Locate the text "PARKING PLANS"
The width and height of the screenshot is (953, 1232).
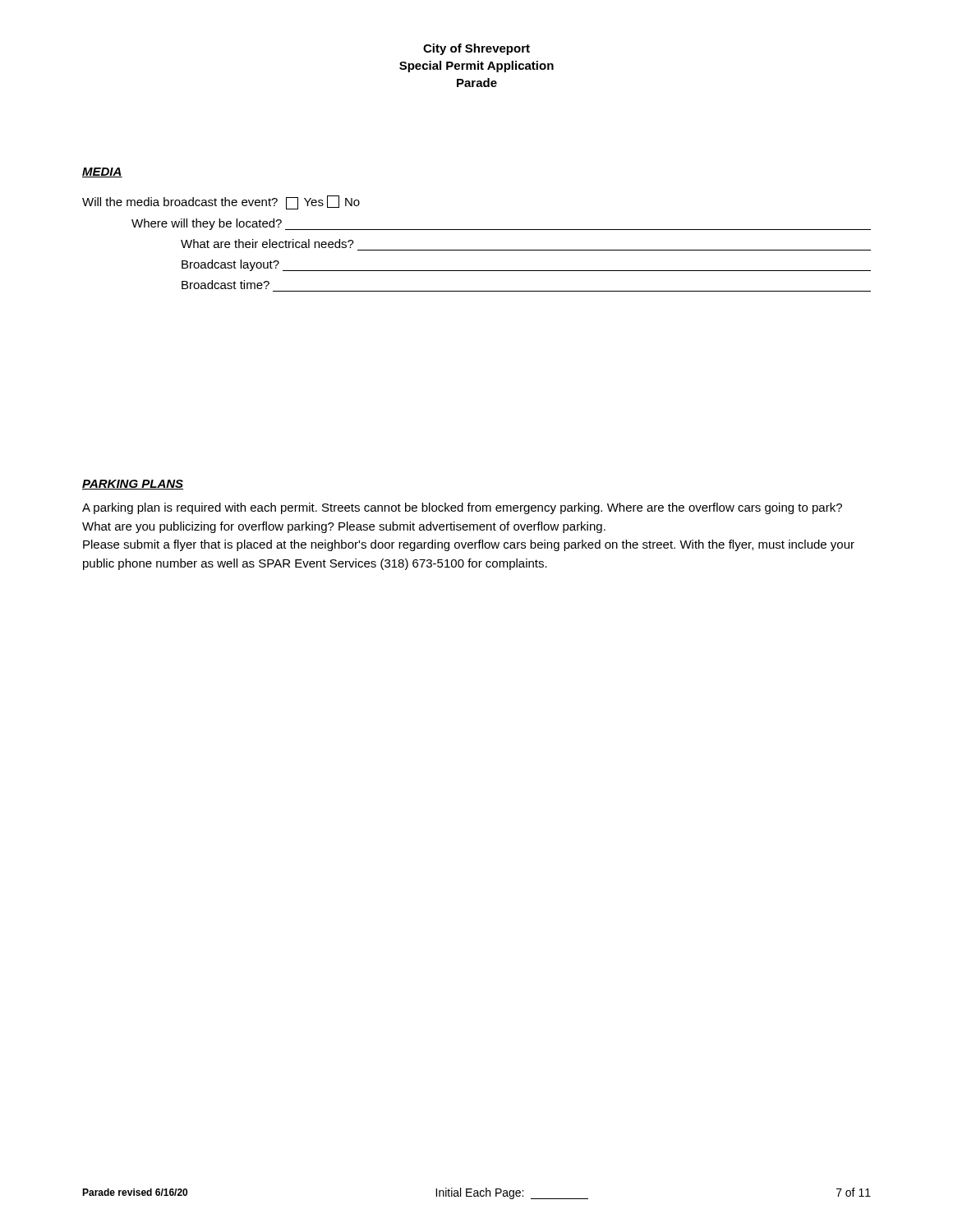(x=133, y=483)
